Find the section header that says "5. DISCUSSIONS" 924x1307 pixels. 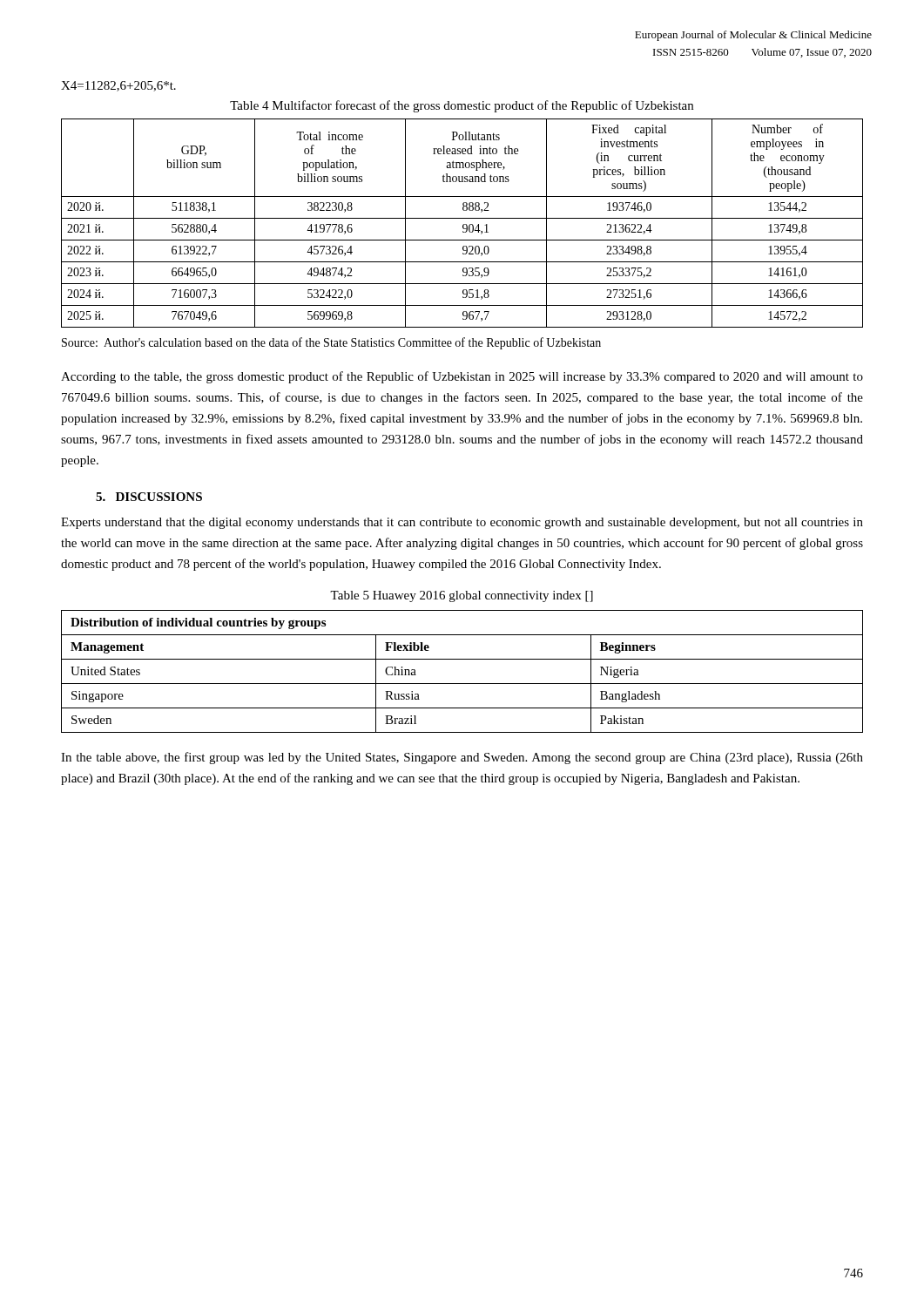149,497
